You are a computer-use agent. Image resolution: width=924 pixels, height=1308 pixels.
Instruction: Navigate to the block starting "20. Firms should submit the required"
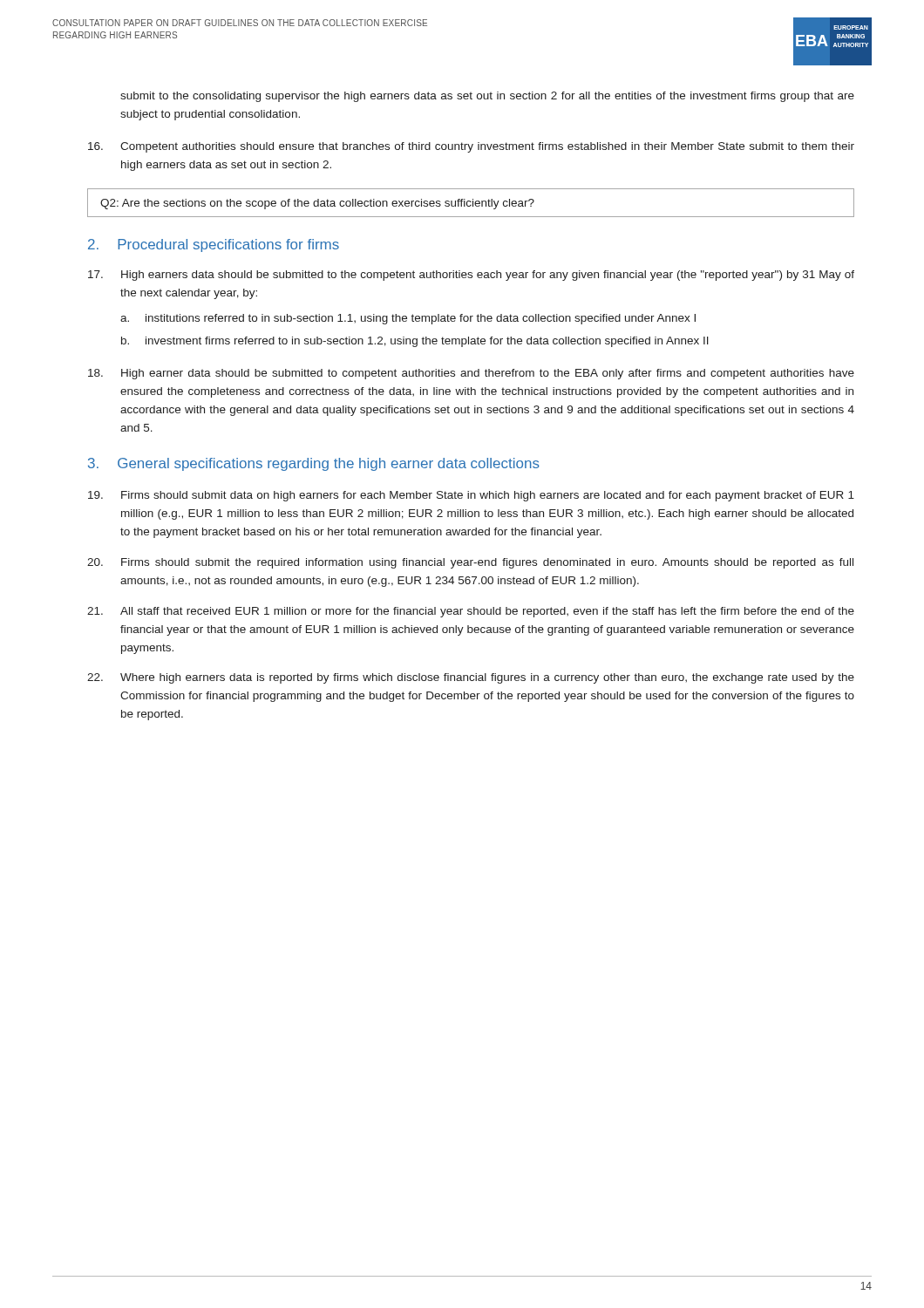(471, 572)
